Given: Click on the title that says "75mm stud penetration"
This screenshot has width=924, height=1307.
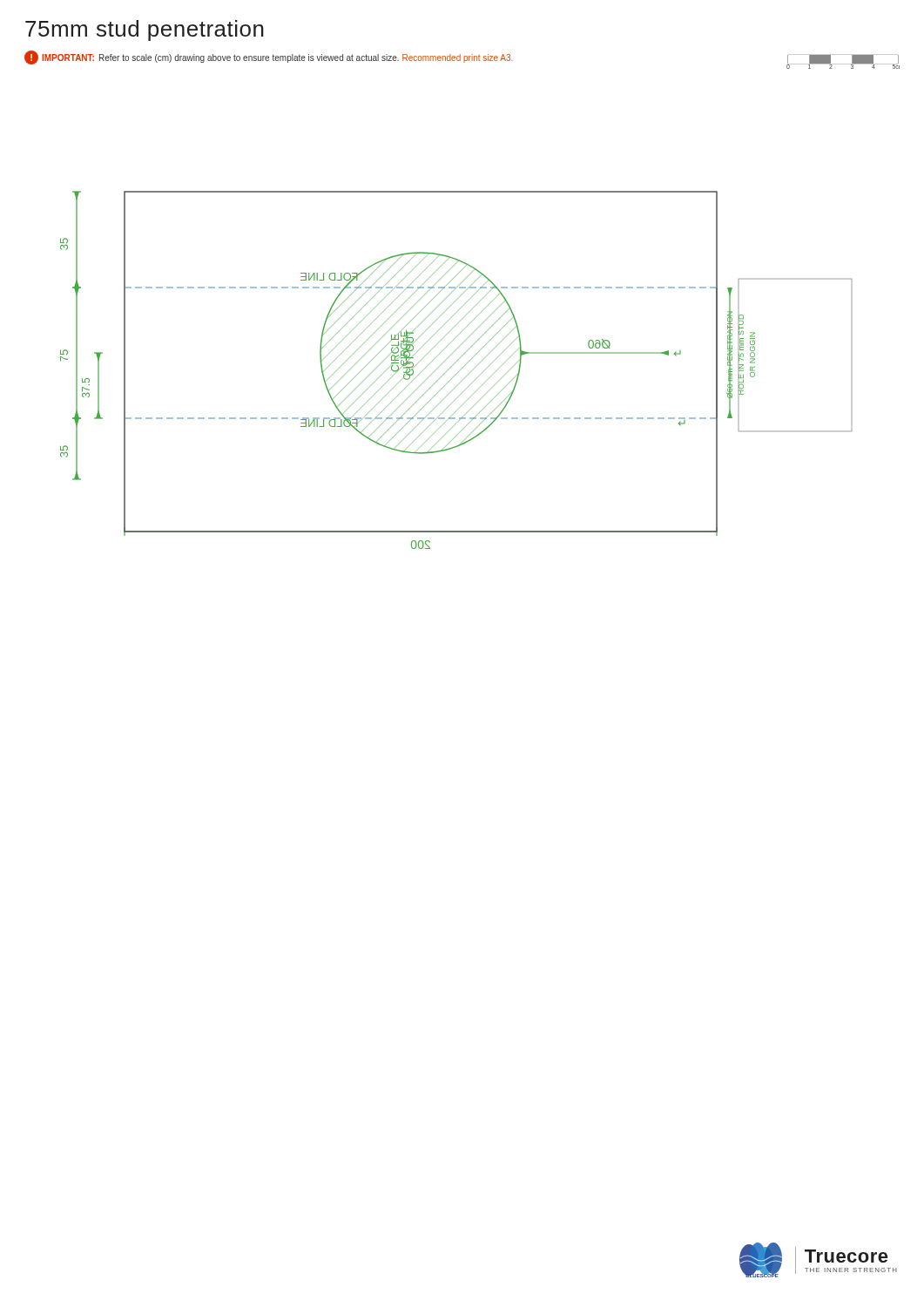Looking at the screenshot, I should tap(145, 29).
